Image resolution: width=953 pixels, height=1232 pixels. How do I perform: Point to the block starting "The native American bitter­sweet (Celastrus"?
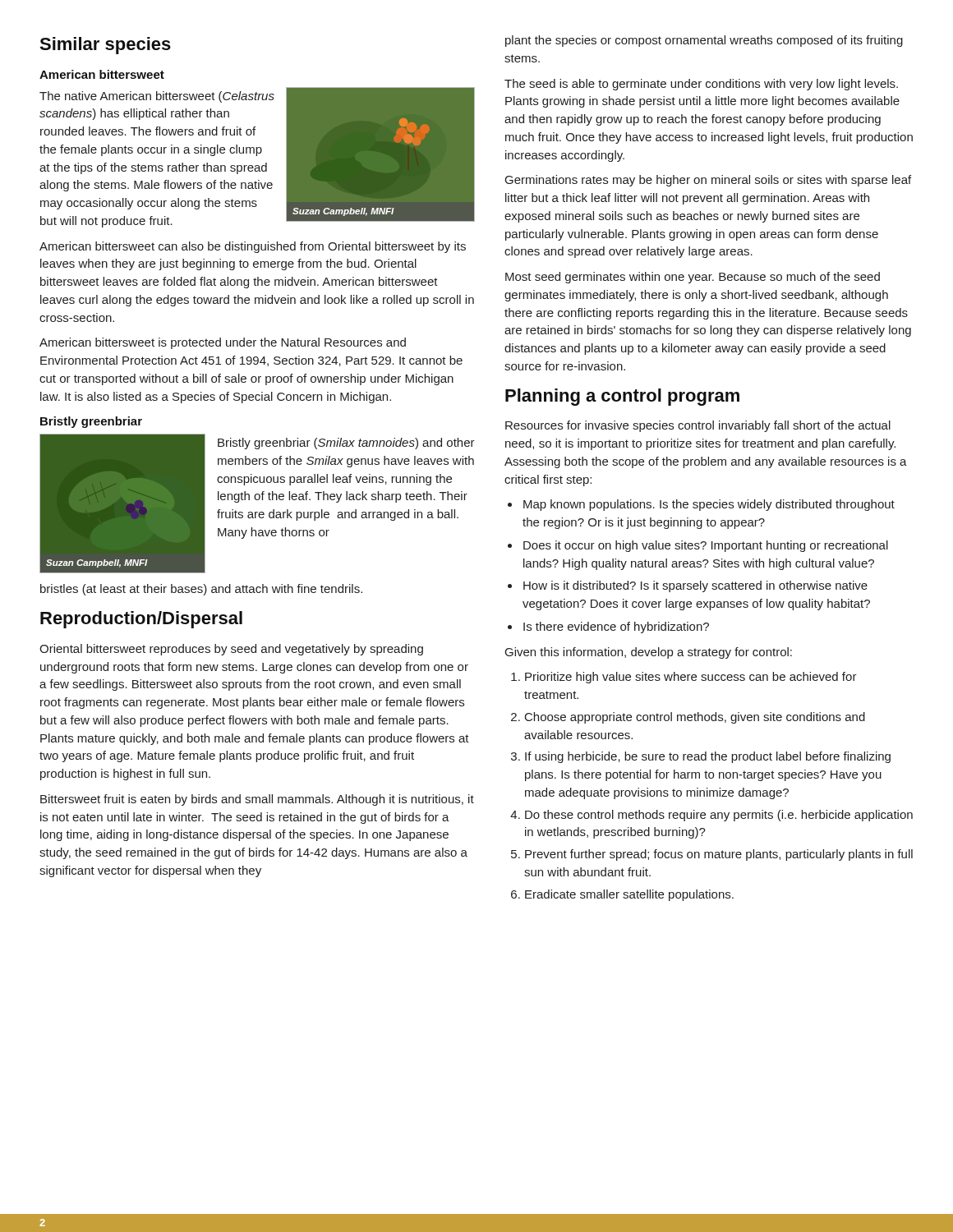tap(257, 158)
